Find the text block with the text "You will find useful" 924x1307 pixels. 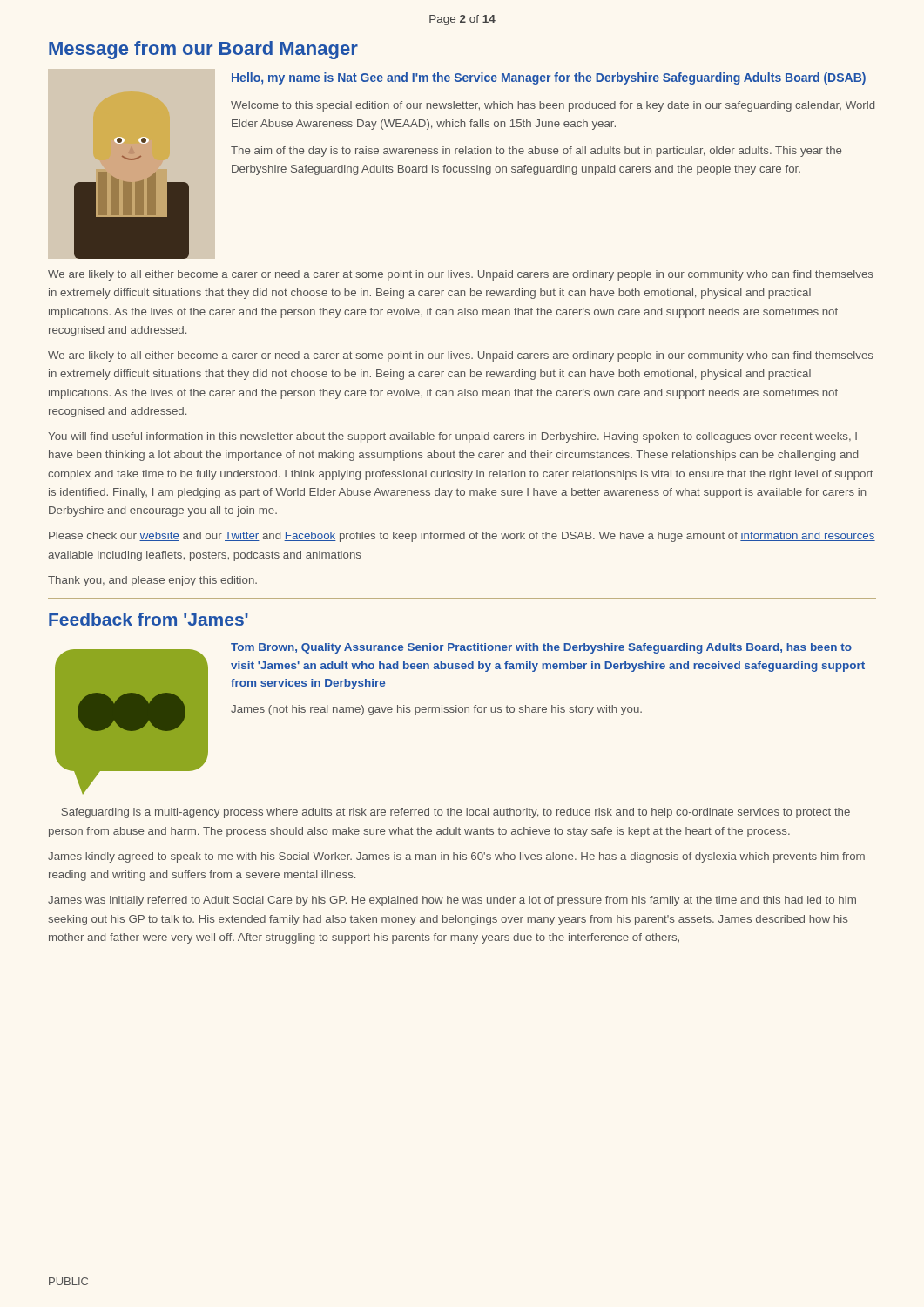pyautogui.click(x=460, y=473)
